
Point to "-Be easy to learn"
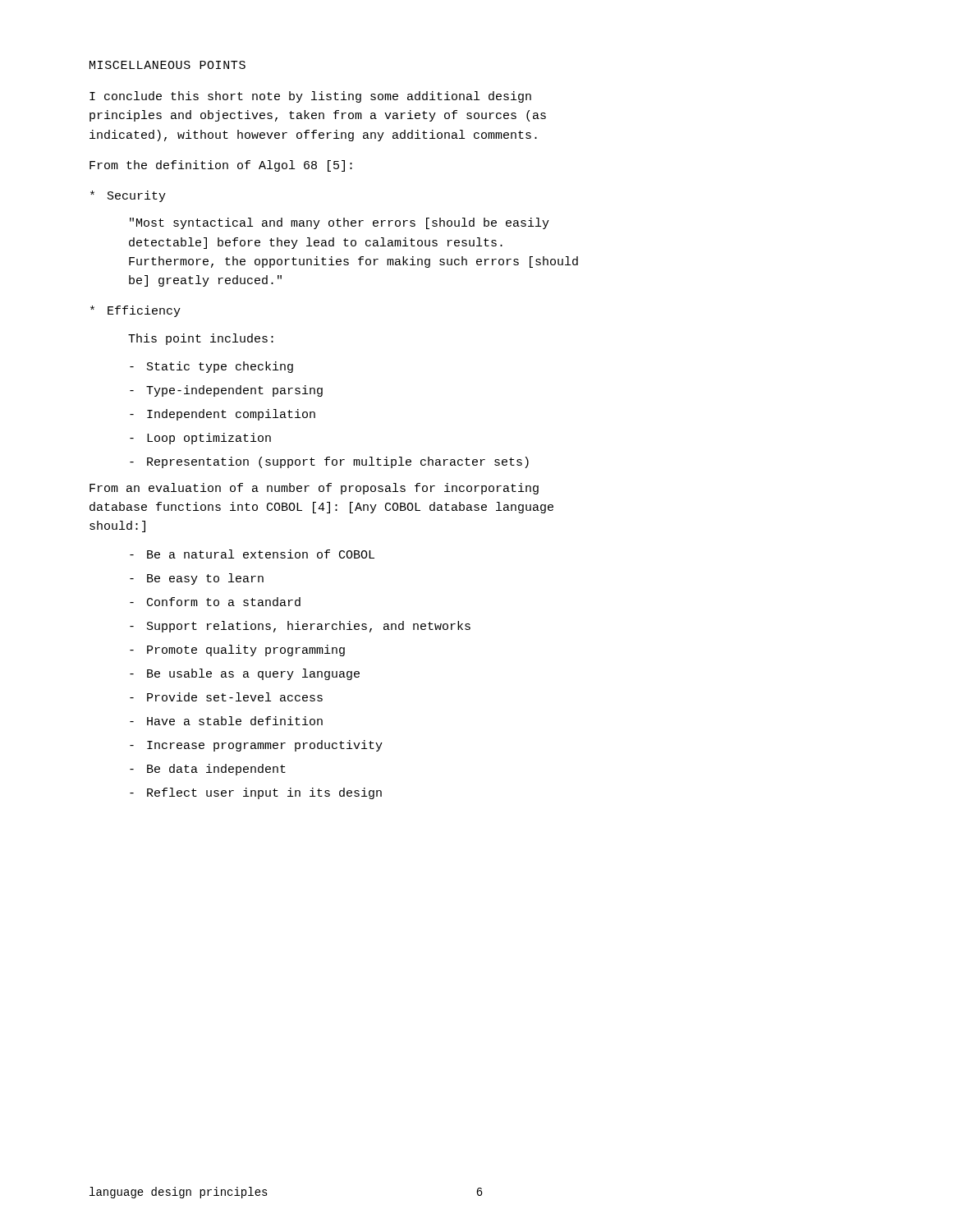click(196, 579)
